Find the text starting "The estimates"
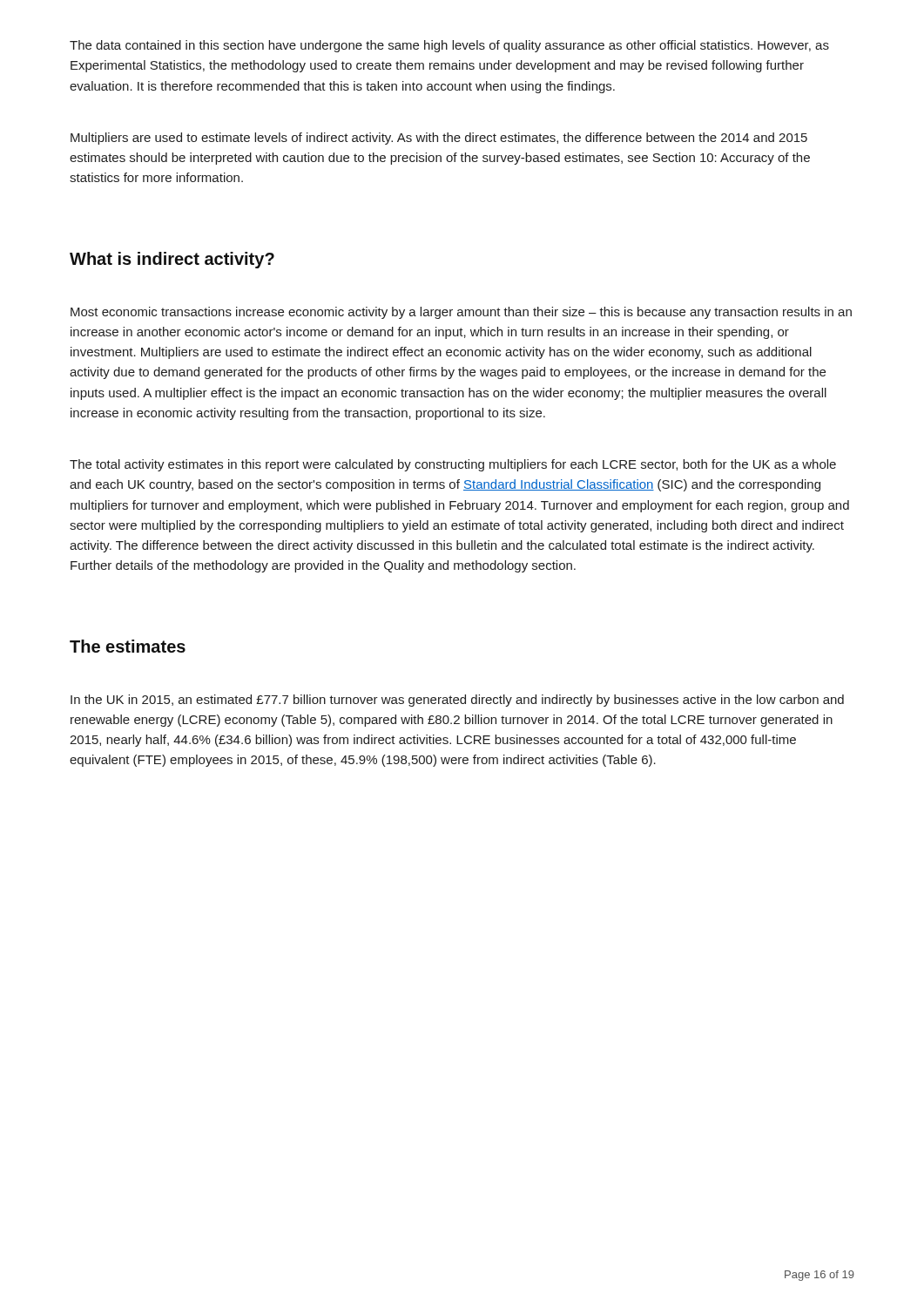 tap(128, 646)
